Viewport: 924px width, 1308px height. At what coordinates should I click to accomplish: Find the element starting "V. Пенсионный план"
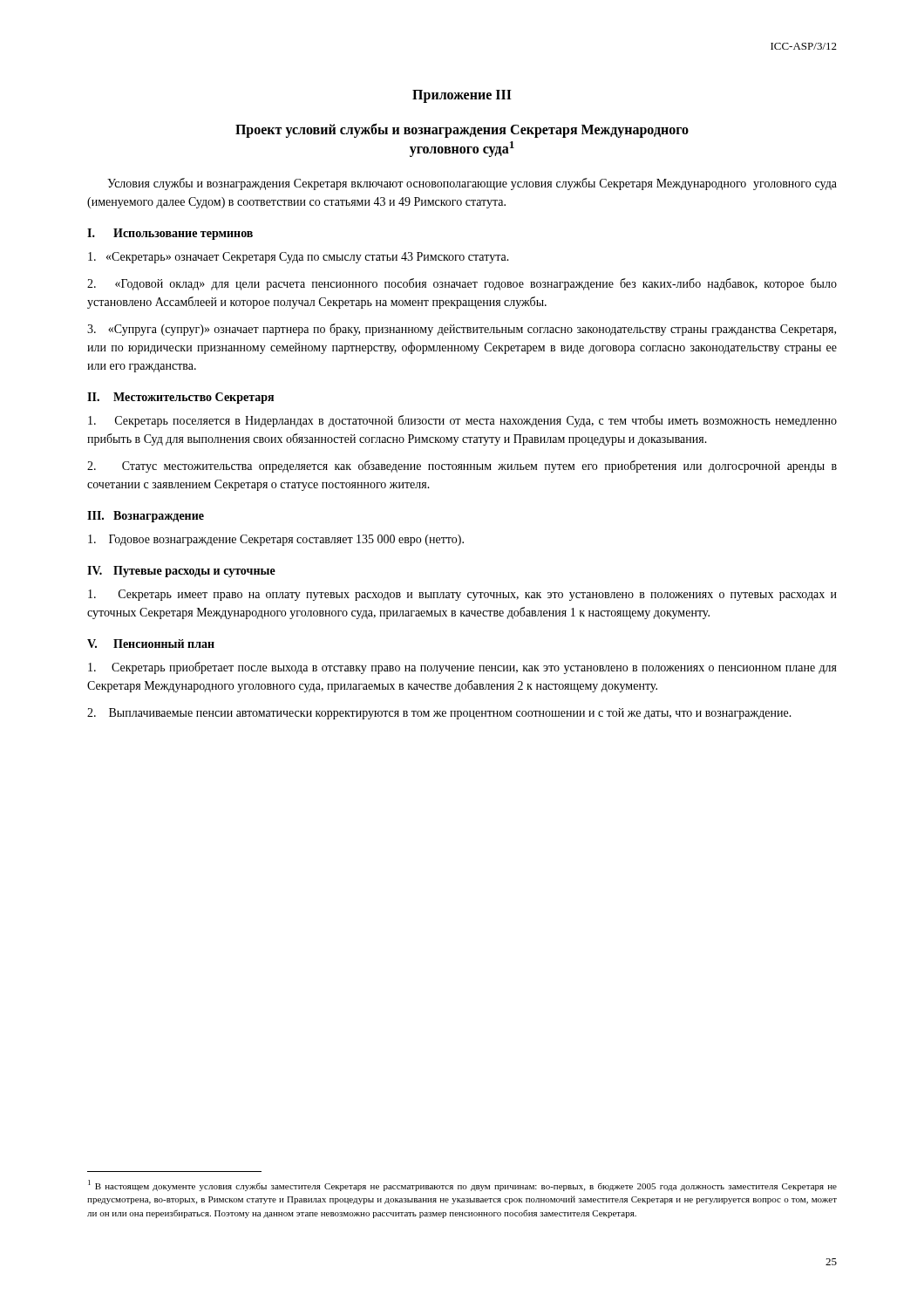(x=151, y=645)
